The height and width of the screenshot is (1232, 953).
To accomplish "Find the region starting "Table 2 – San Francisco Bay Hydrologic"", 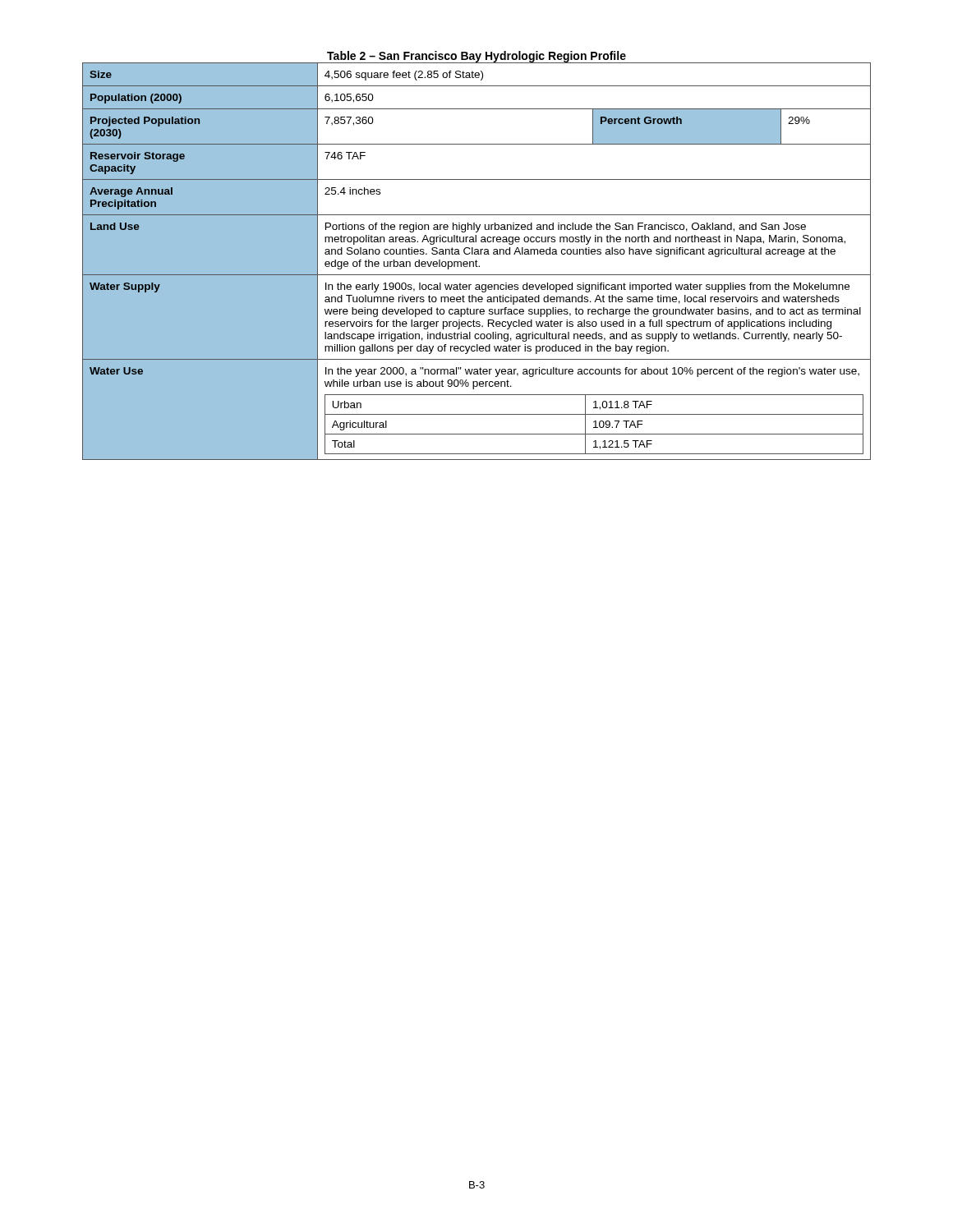I will [x=476, y=56].
